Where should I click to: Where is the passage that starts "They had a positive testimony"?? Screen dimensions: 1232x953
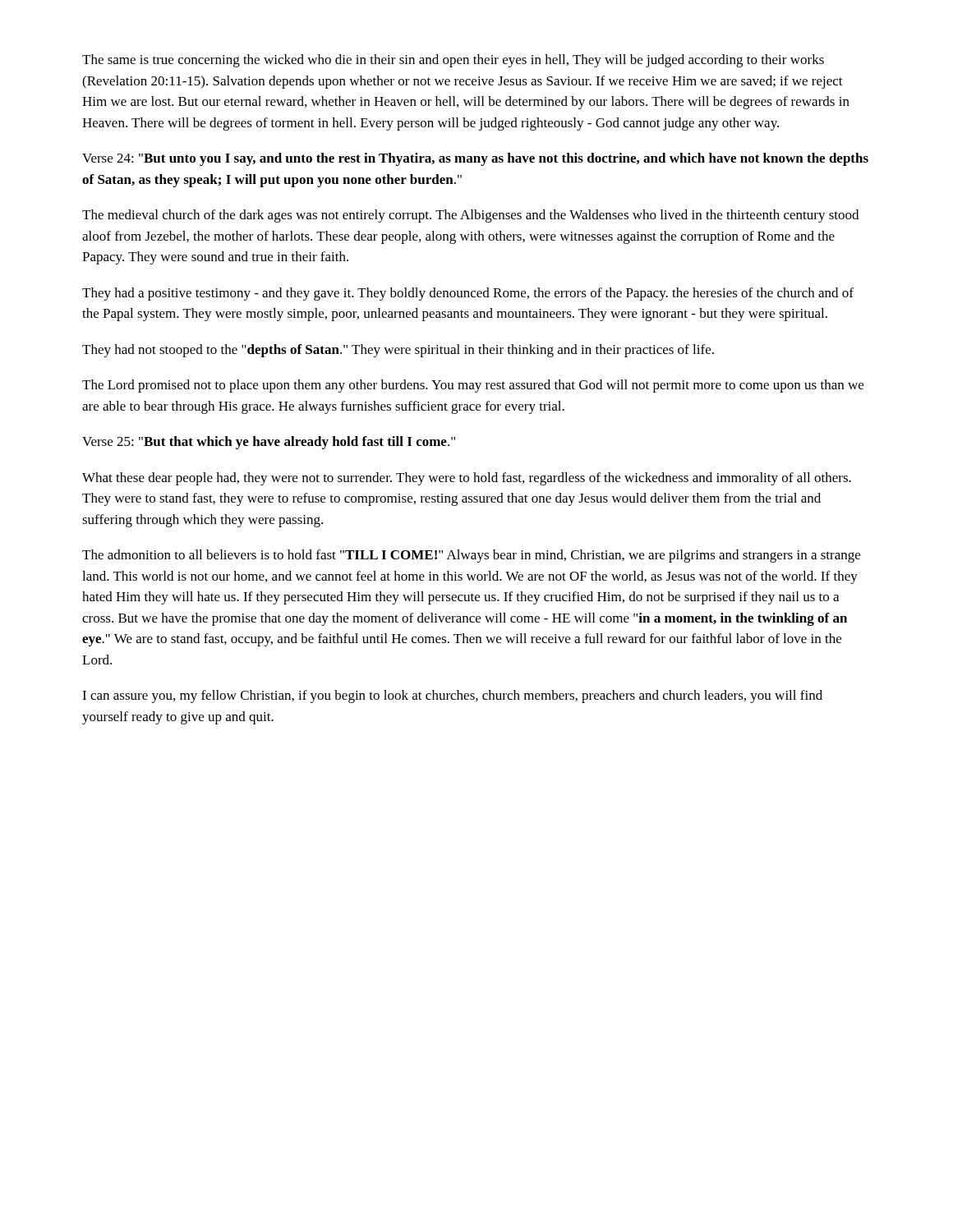468,303
